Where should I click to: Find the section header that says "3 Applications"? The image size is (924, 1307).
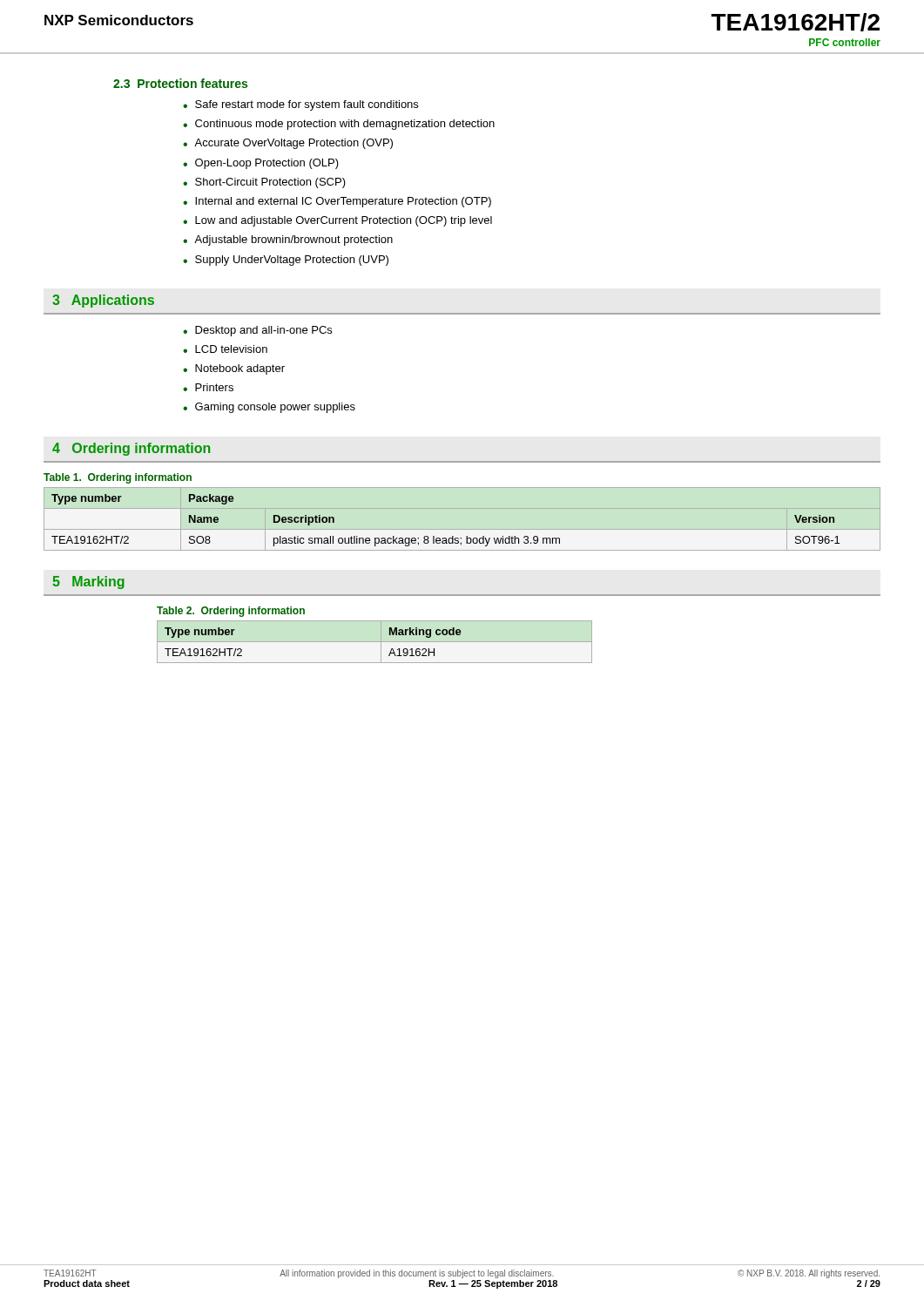pyautogui.click(x=103, y=300)
